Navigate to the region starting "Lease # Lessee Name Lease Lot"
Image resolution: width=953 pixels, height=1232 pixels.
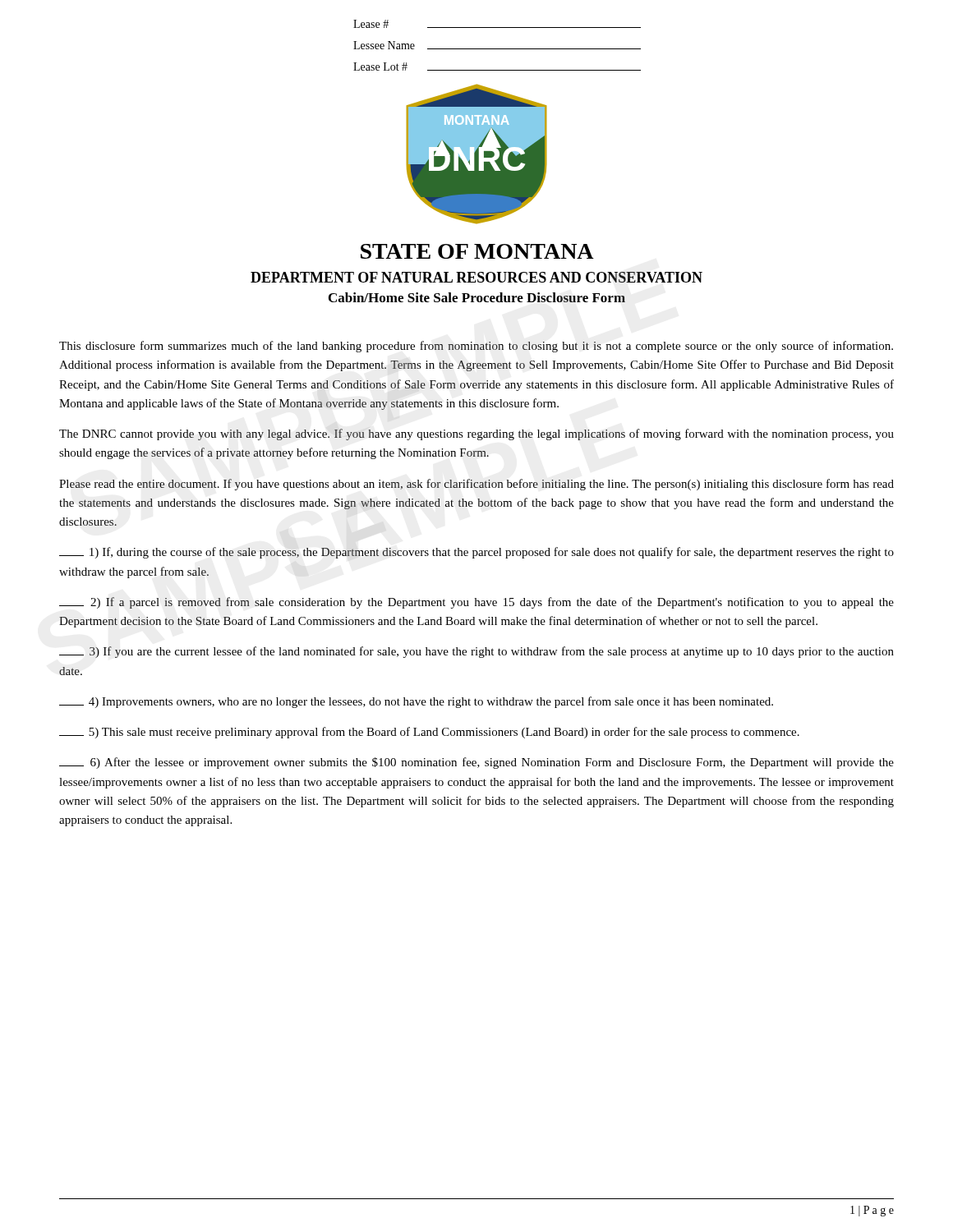tap(497, 46)
